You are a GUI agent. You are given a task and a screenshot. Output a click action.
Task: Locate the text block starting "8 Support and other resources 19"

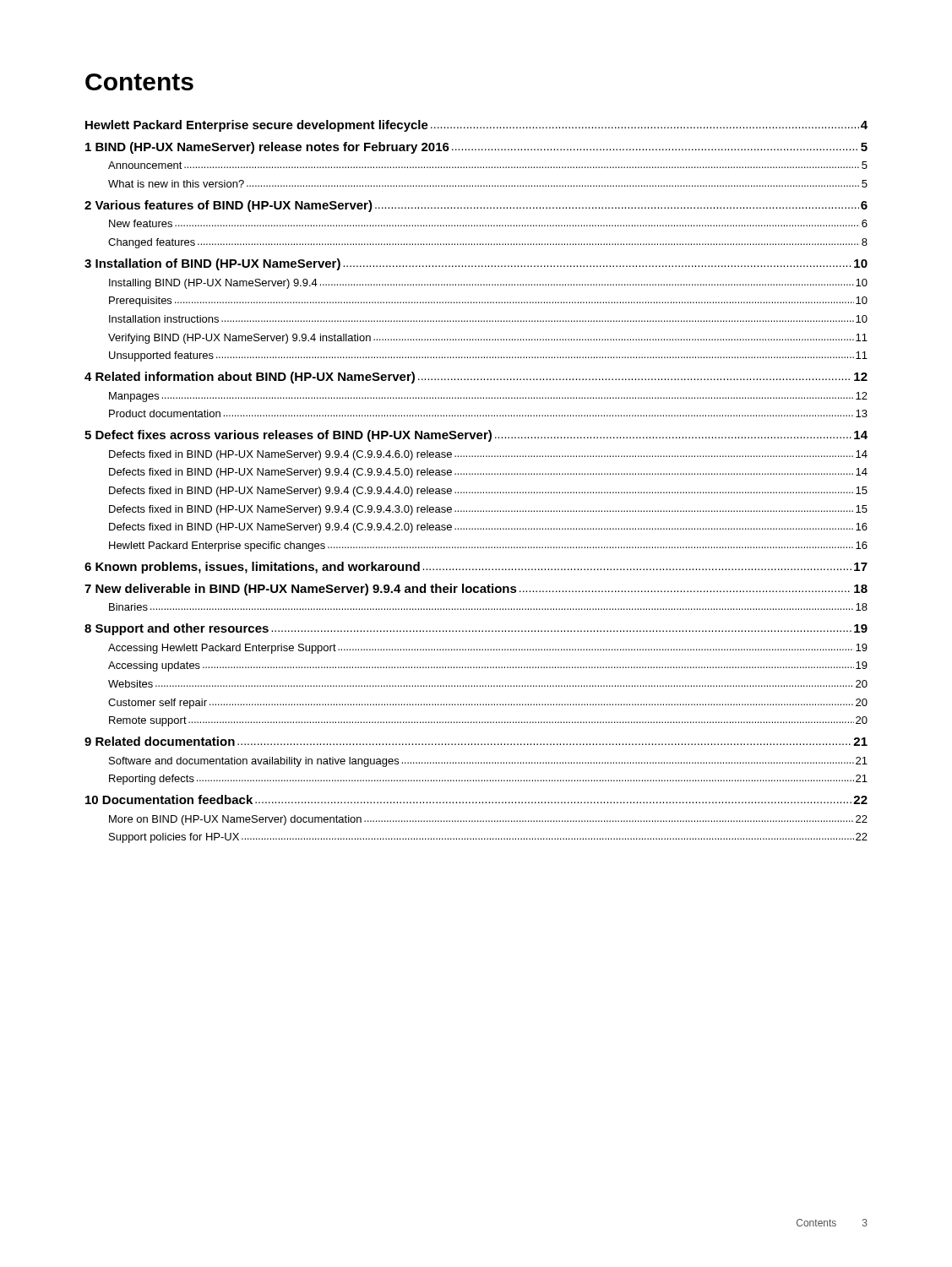tap(476, 628)
